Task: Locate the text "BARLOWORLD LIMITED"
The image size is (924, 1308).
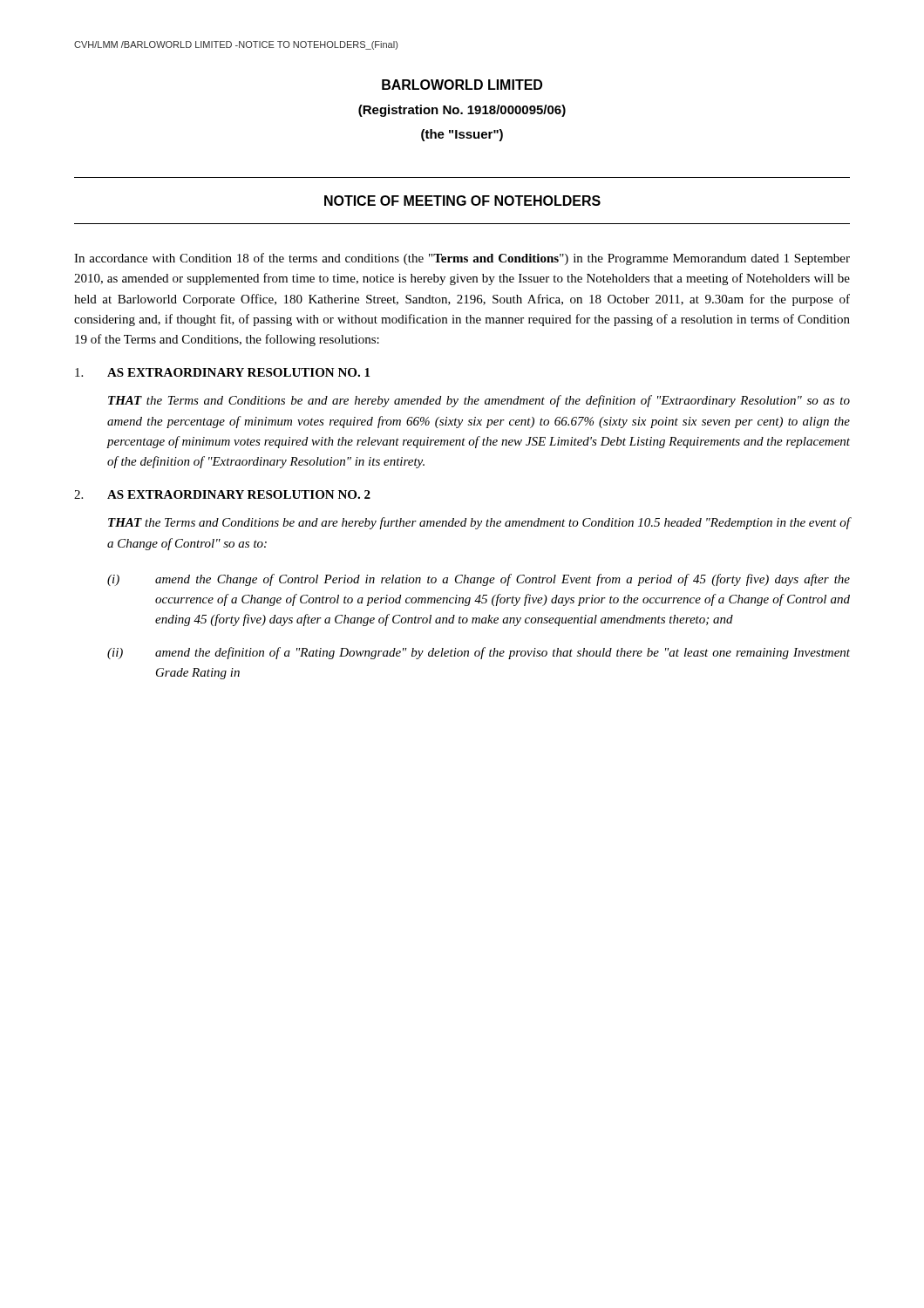Action: pos(462,85)
